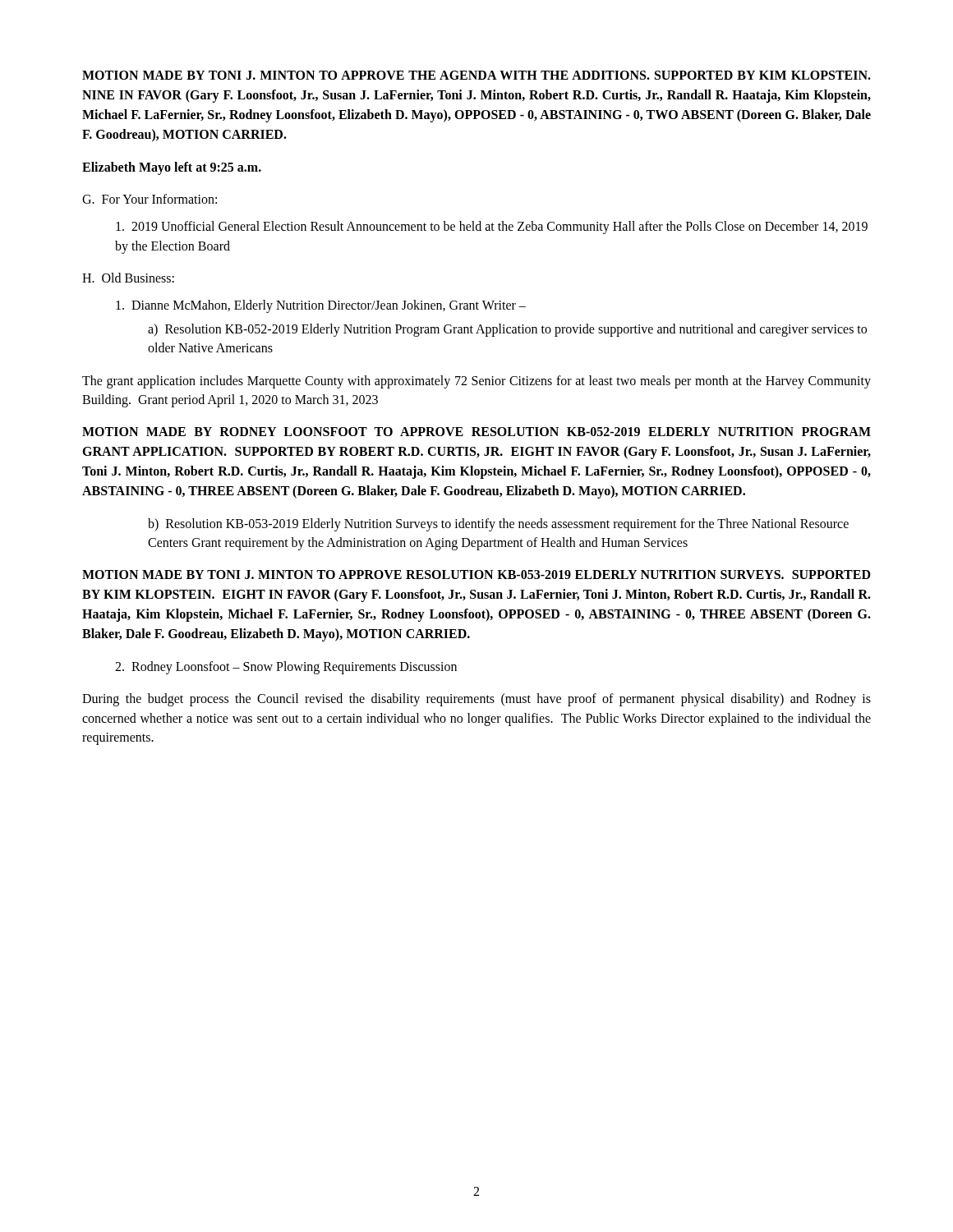Select the list item with the text "2019 Unofficial General"

click(x=491, y=236)
